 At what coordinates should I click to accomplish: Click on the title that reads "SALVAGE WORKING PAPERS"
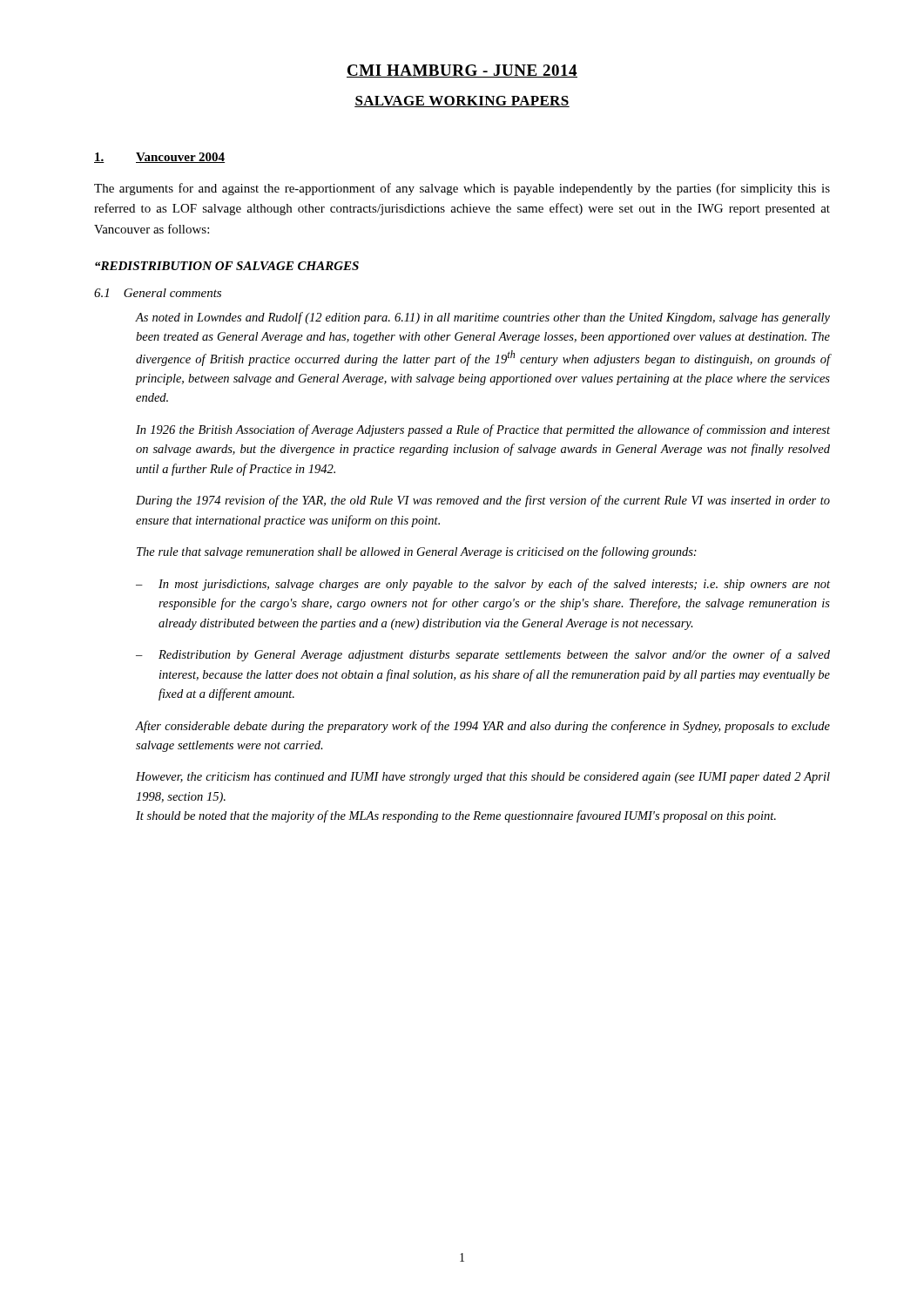pyautogui.click(x=462, y=101)
